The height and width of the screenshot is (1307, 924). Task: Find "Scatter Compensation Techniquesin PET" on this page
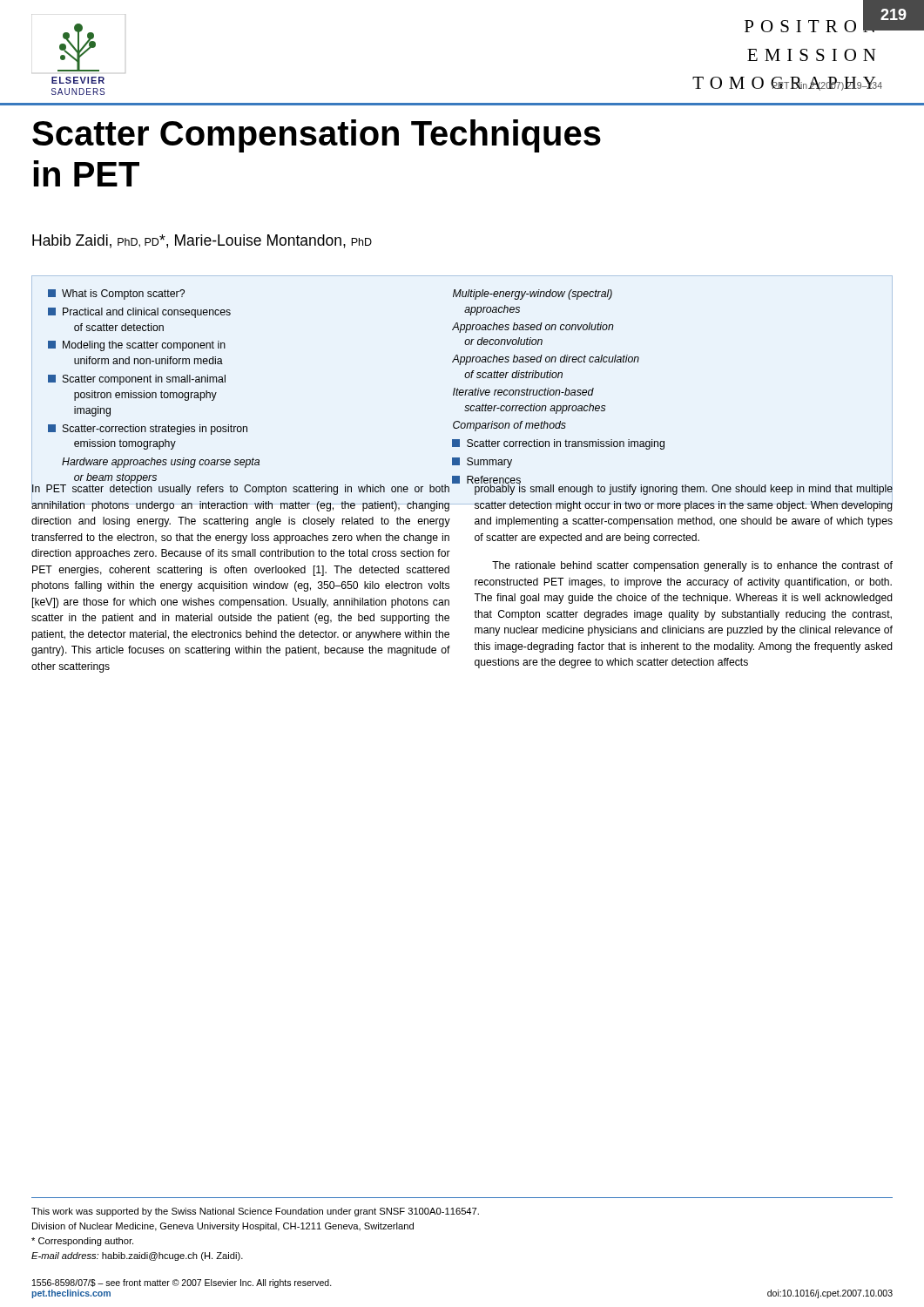[x=317, y=154]
